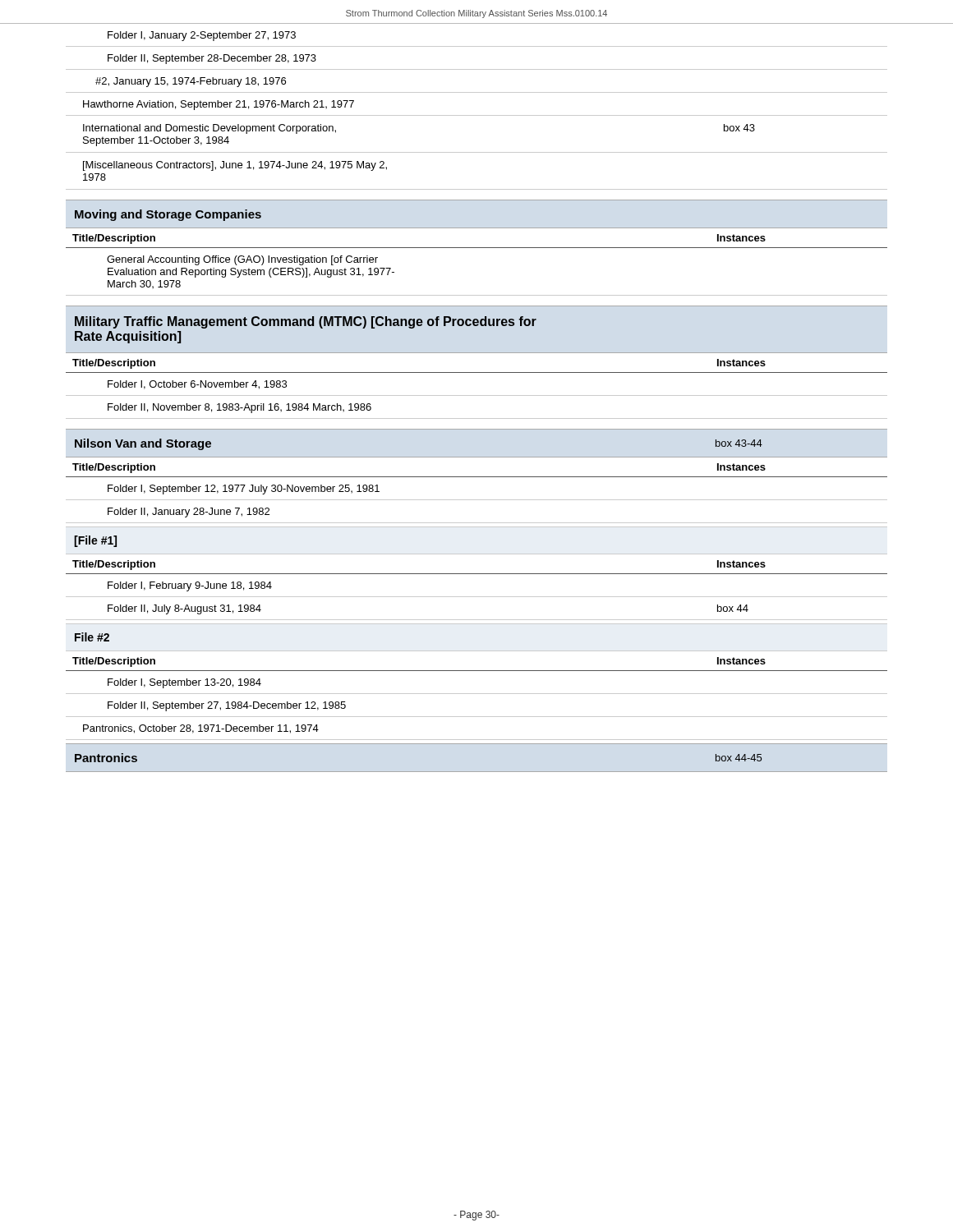Select the table that reads "Folder II, September 27, 1984-December"

click(x=476, y=696)
